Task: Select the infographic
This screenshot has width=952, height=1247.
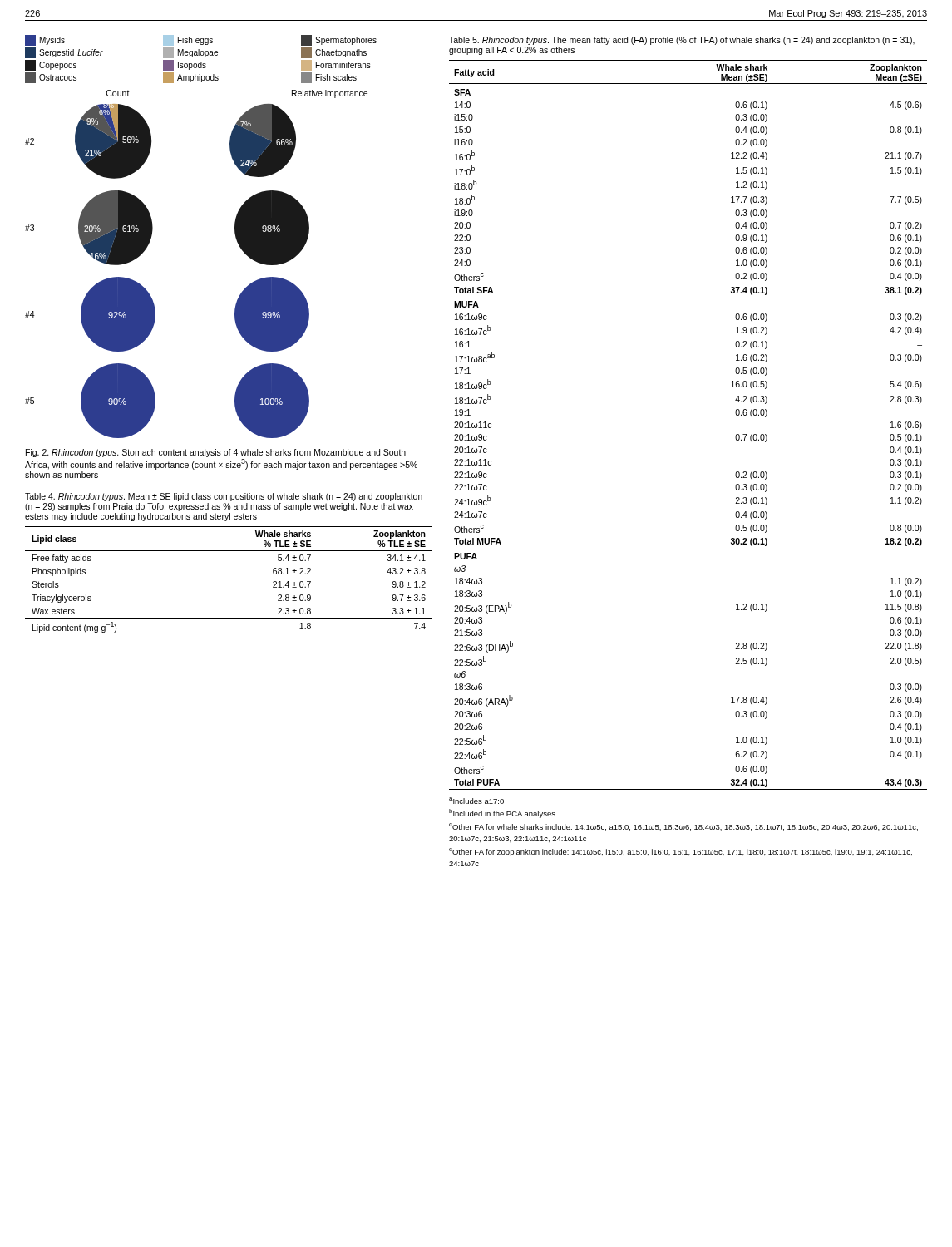Action: [229, 239]
